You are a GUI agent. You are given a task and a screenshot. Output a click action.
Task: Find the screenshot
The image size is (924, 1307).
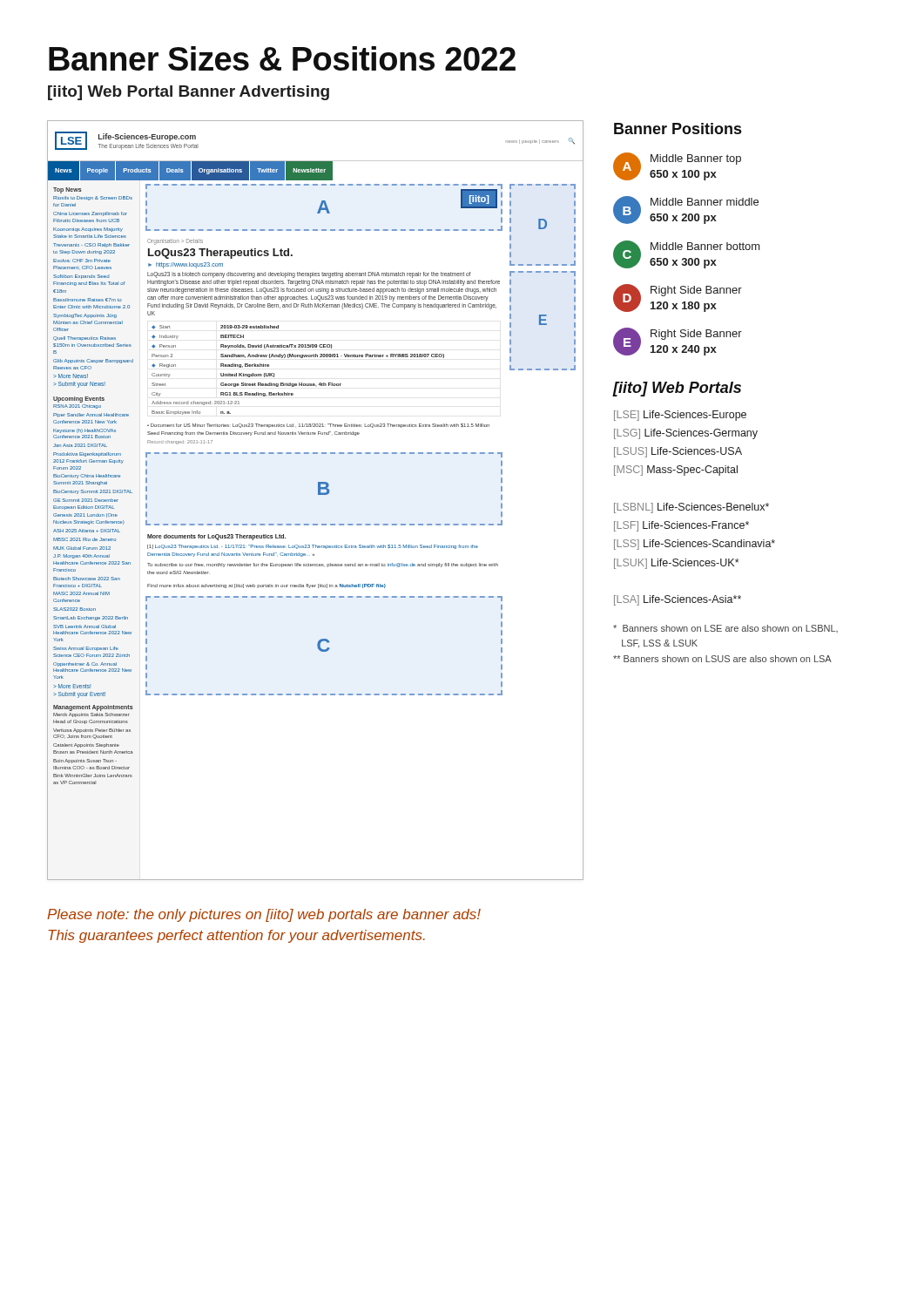316,500
